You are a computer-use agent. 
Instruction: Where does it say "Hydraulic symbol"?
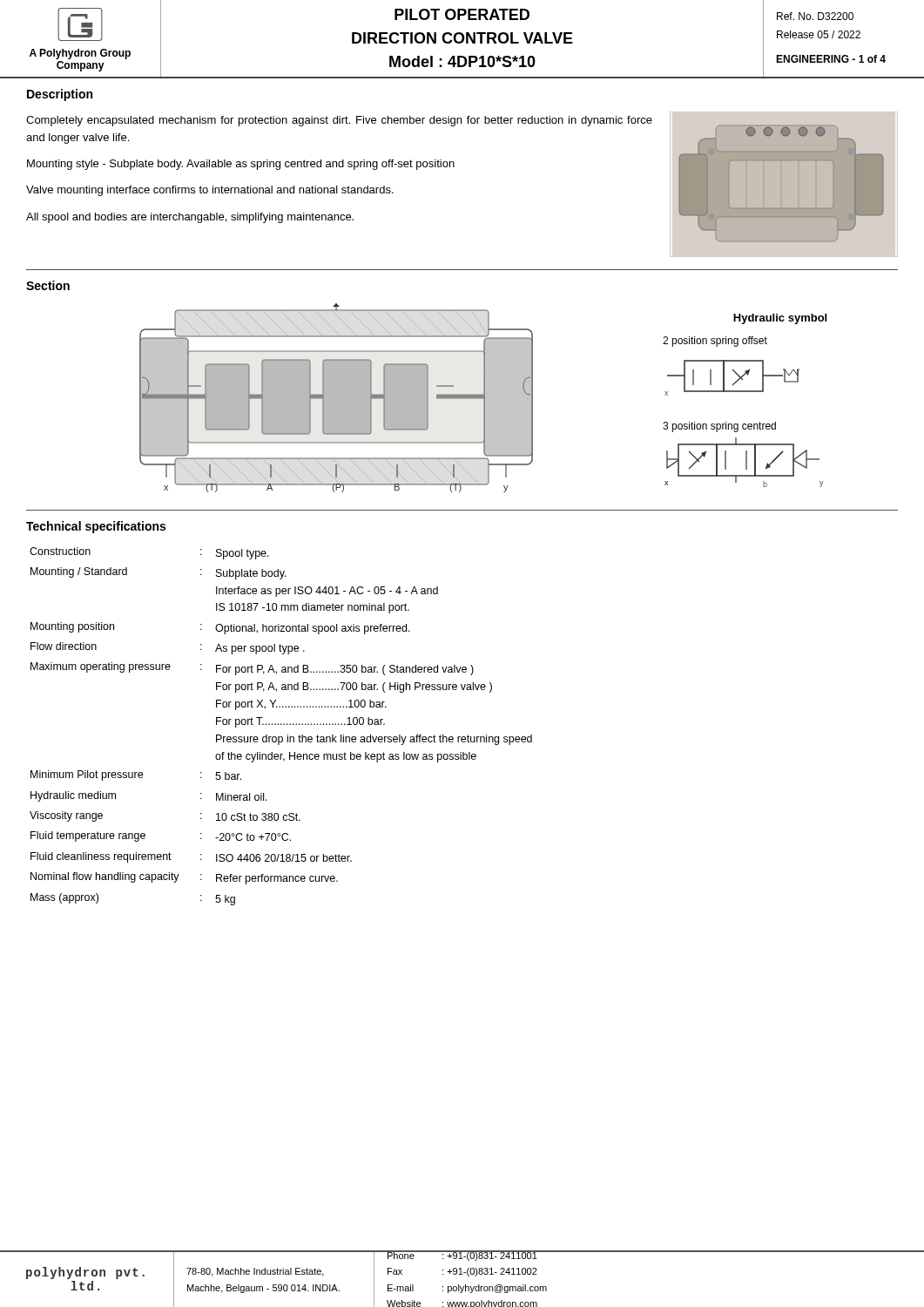pos(780,317)
